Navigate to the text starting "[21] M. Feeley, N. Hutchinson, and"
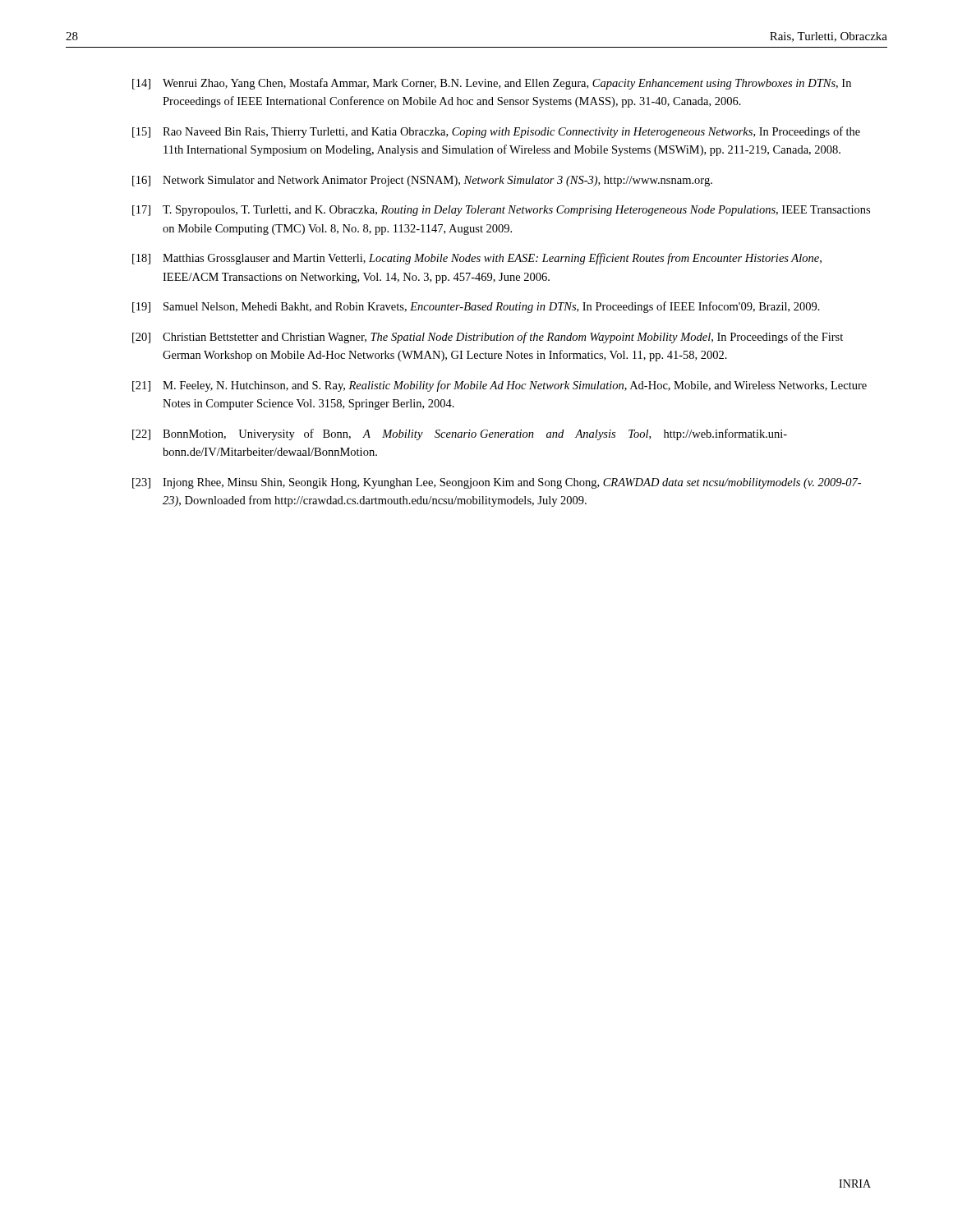 (x=501, y=394)
